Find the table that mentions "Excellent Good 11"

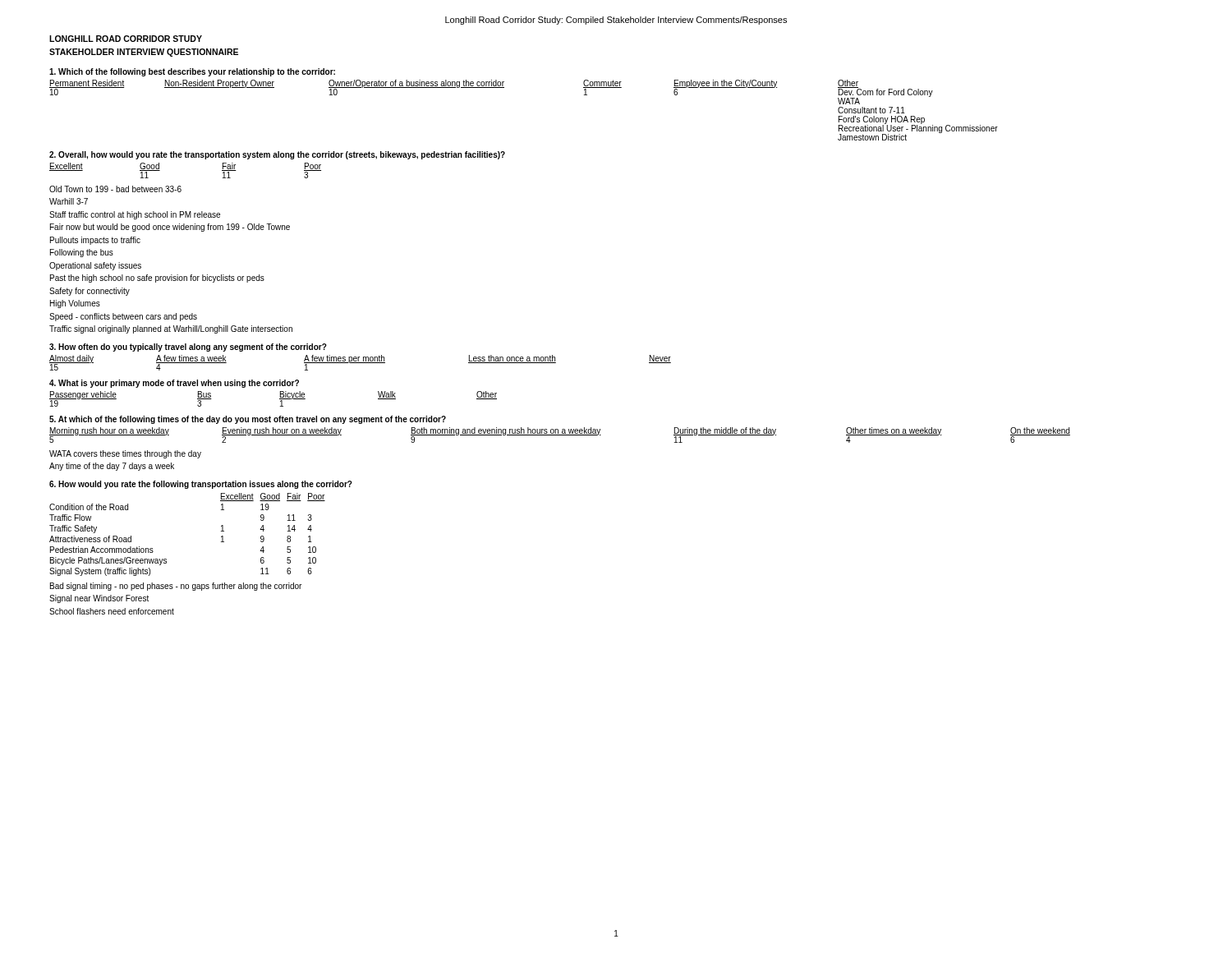616,170
